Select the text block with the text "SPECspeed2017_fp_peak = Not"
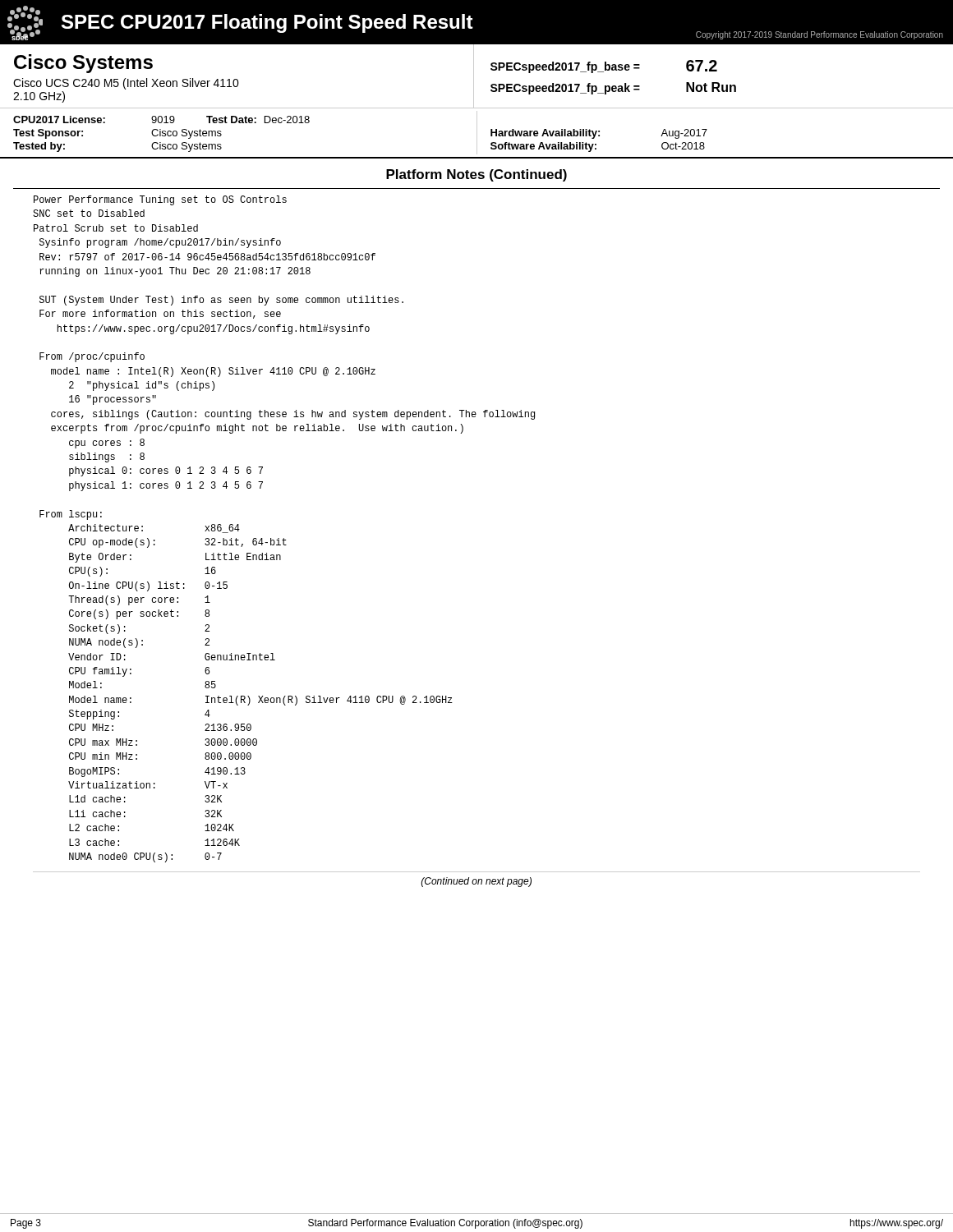 (x=613, y=88)
